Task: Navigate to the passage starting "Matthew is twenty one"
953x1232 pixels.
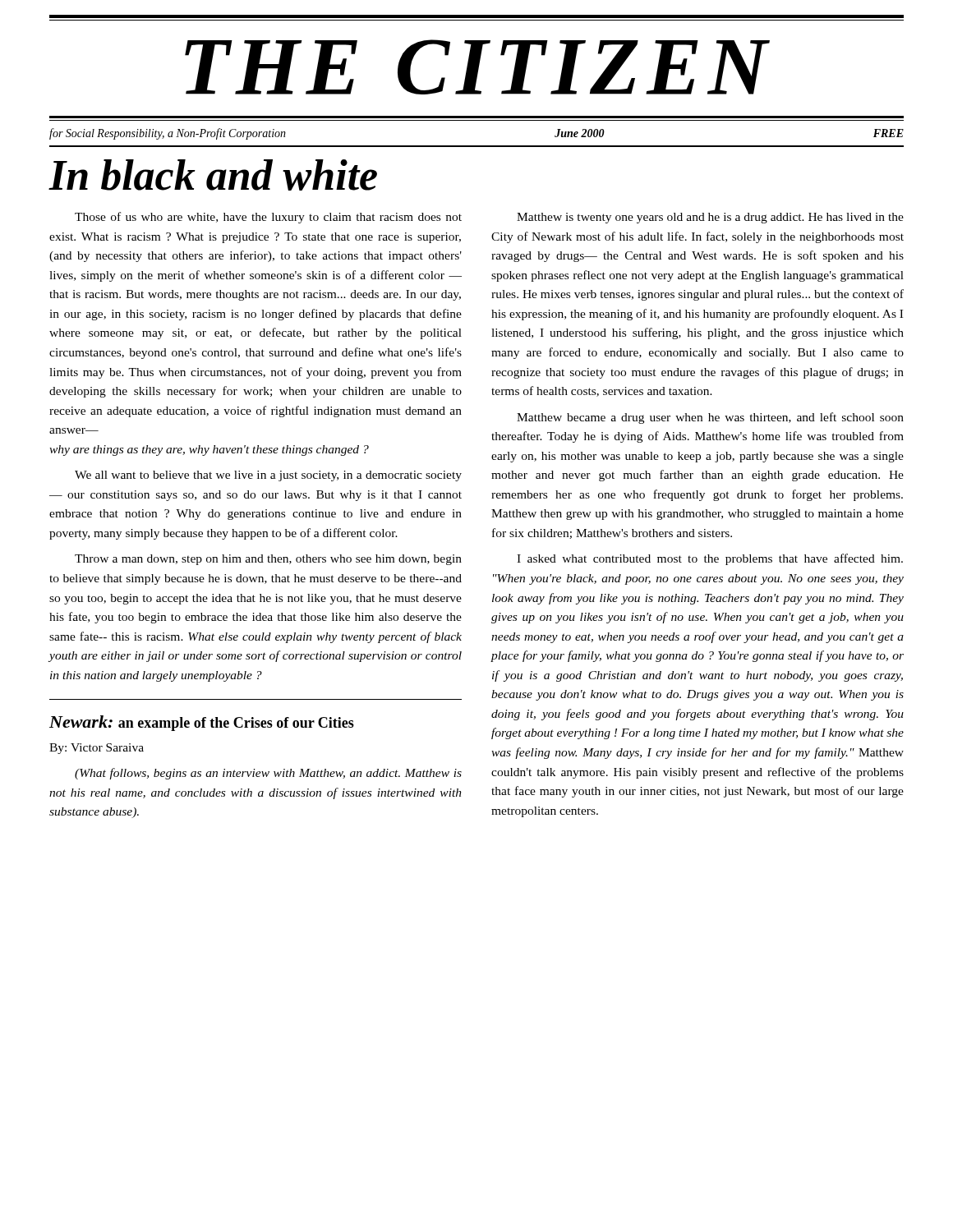Action: coord(698,513)
